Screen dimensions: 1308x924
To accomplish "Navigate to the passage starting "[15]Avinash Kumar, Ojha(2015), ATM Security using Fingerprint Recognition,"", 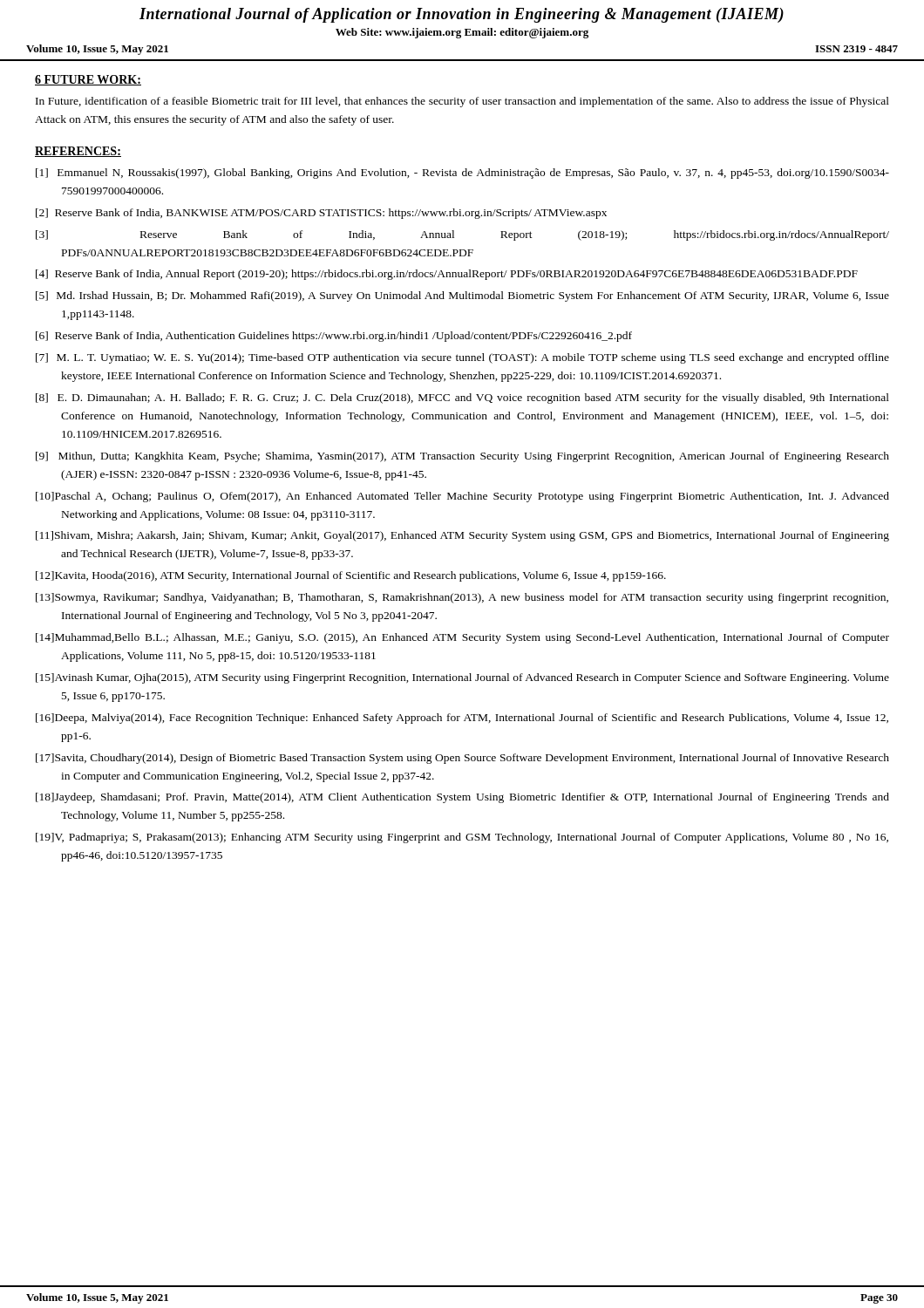I will [462, 687].
